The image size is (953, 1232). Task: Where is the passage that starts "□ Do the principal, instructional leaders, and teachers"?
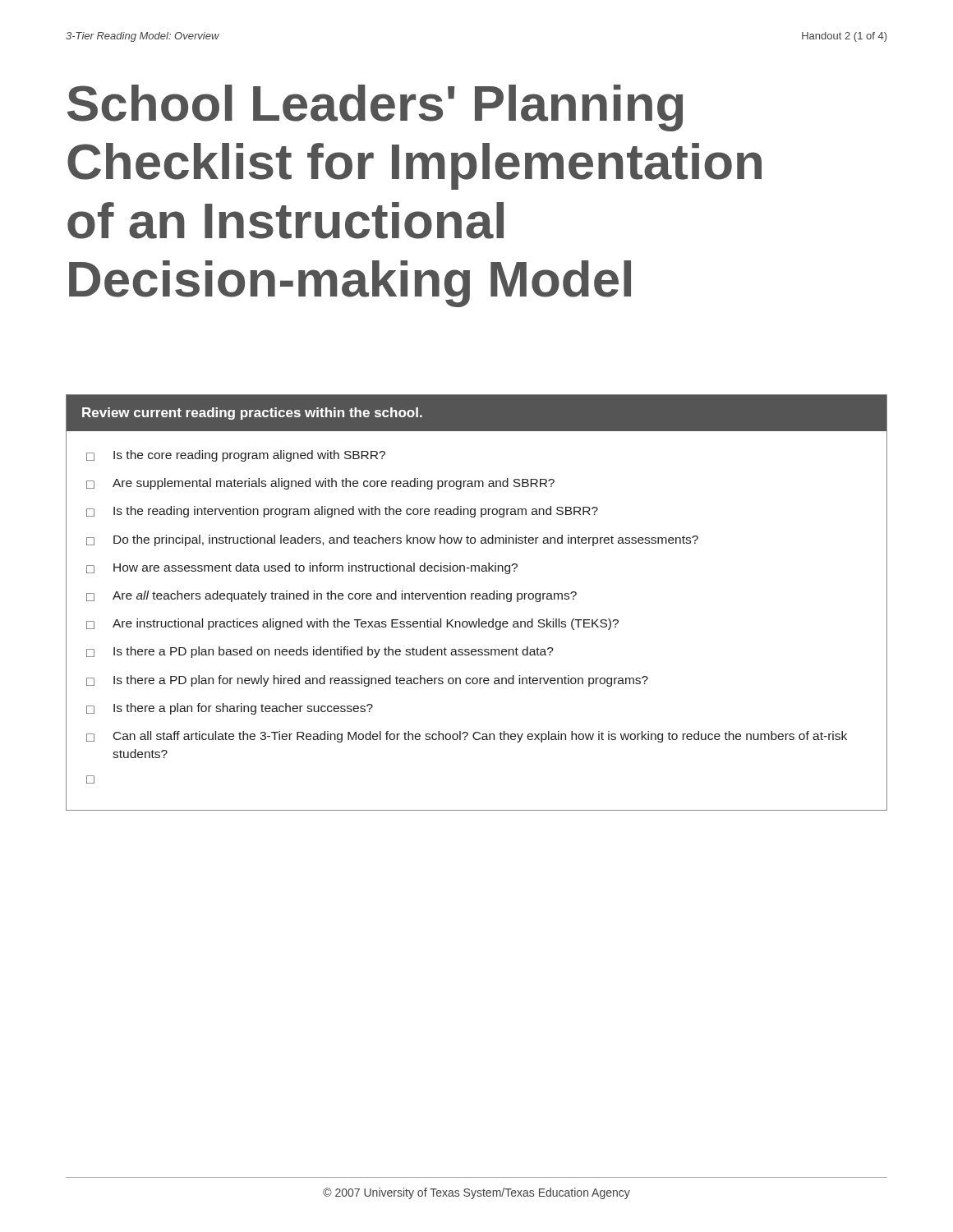(476, 540)
